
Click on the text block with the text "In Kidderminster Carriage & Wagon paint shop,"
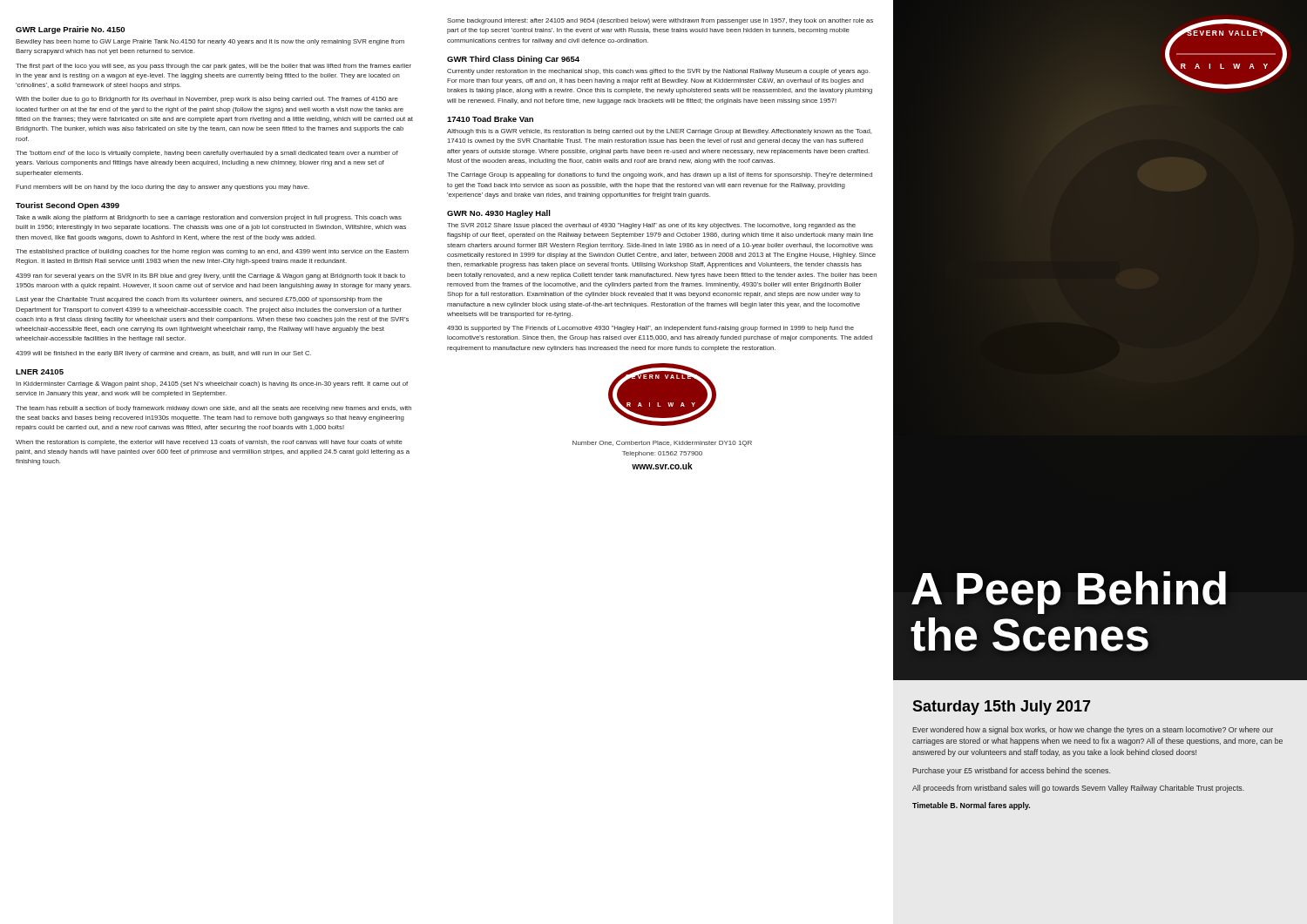(x=212, y=389)
